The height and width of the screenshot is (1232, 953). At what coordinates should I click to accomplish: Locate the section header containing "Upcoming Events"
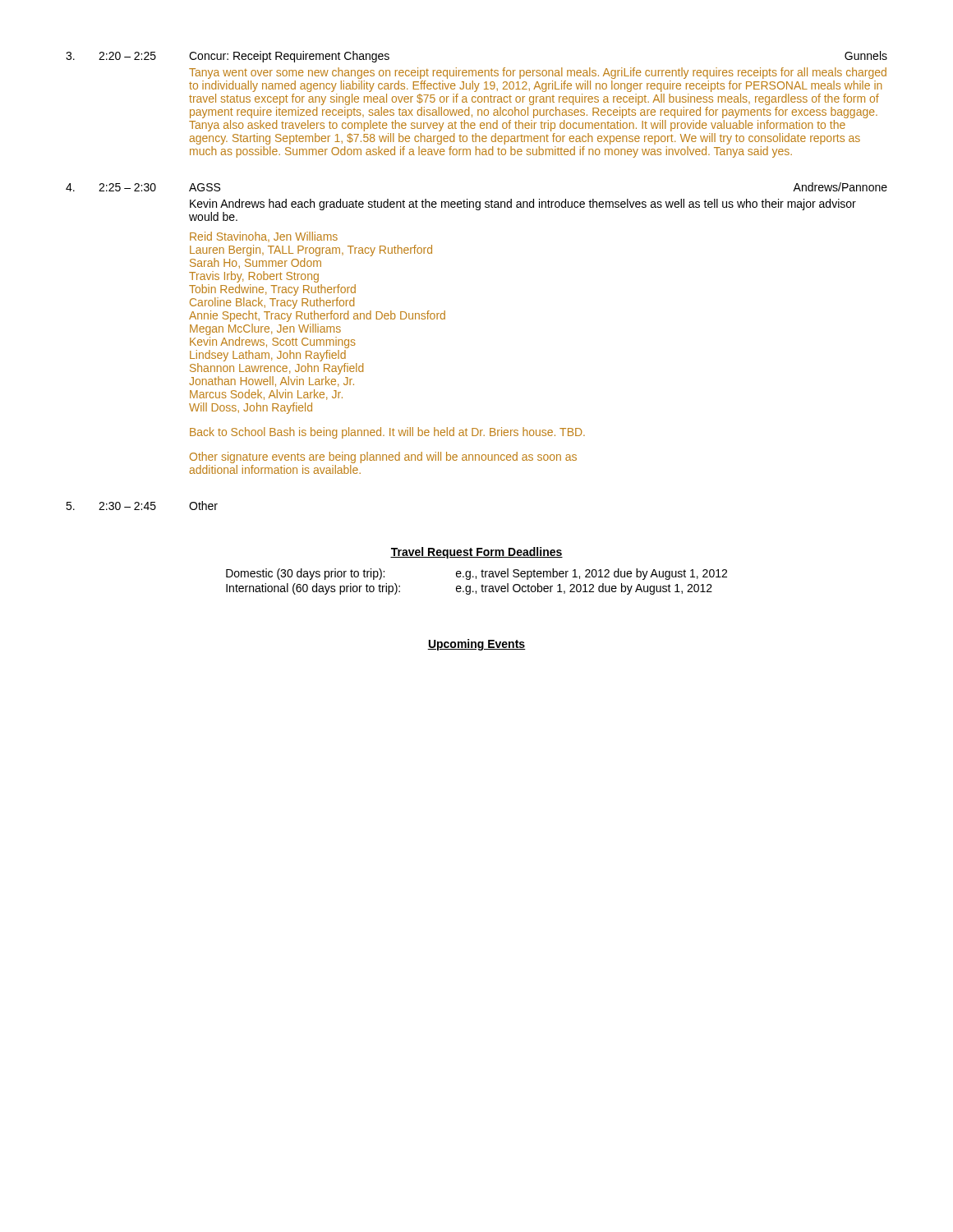[476, 644]
